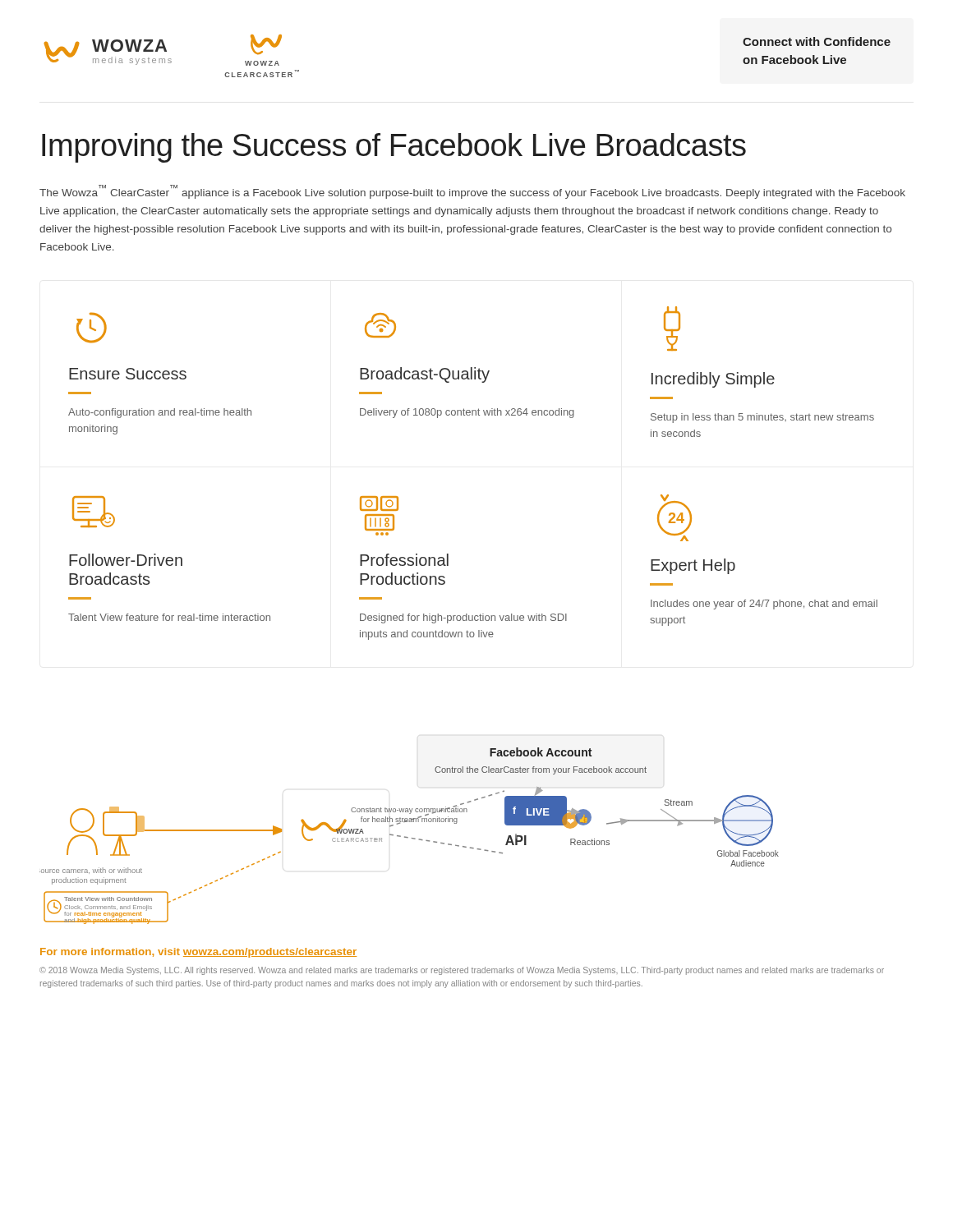Click on the text block starting "Includes one year of 24/7 phone, chat and"
Image resolution: width=953 pixels, height=1232 pixels.
764,612
